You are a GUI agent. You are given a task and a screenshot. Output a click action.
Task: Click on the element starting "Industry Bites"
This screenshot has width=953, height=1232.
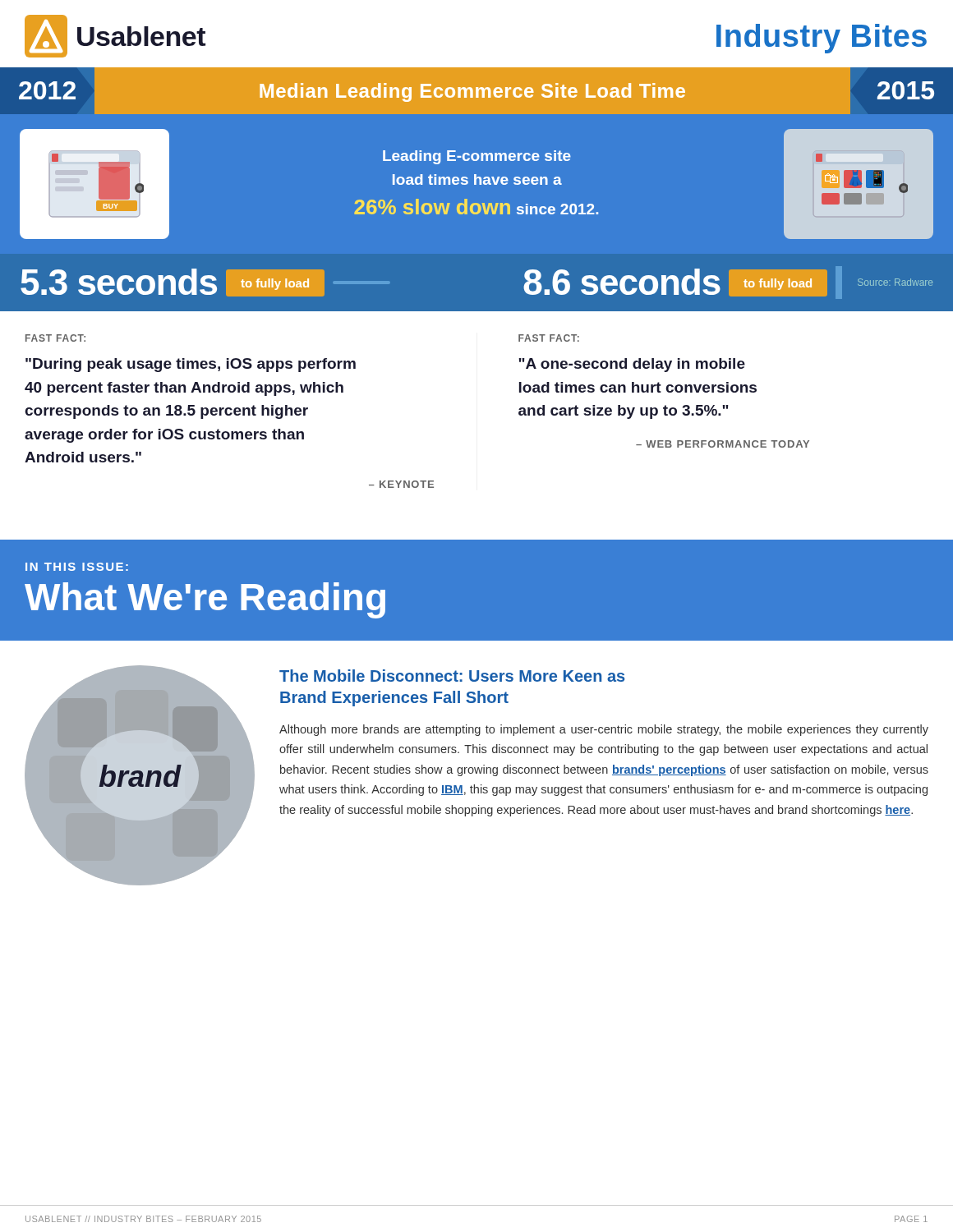tap(821, 36)
